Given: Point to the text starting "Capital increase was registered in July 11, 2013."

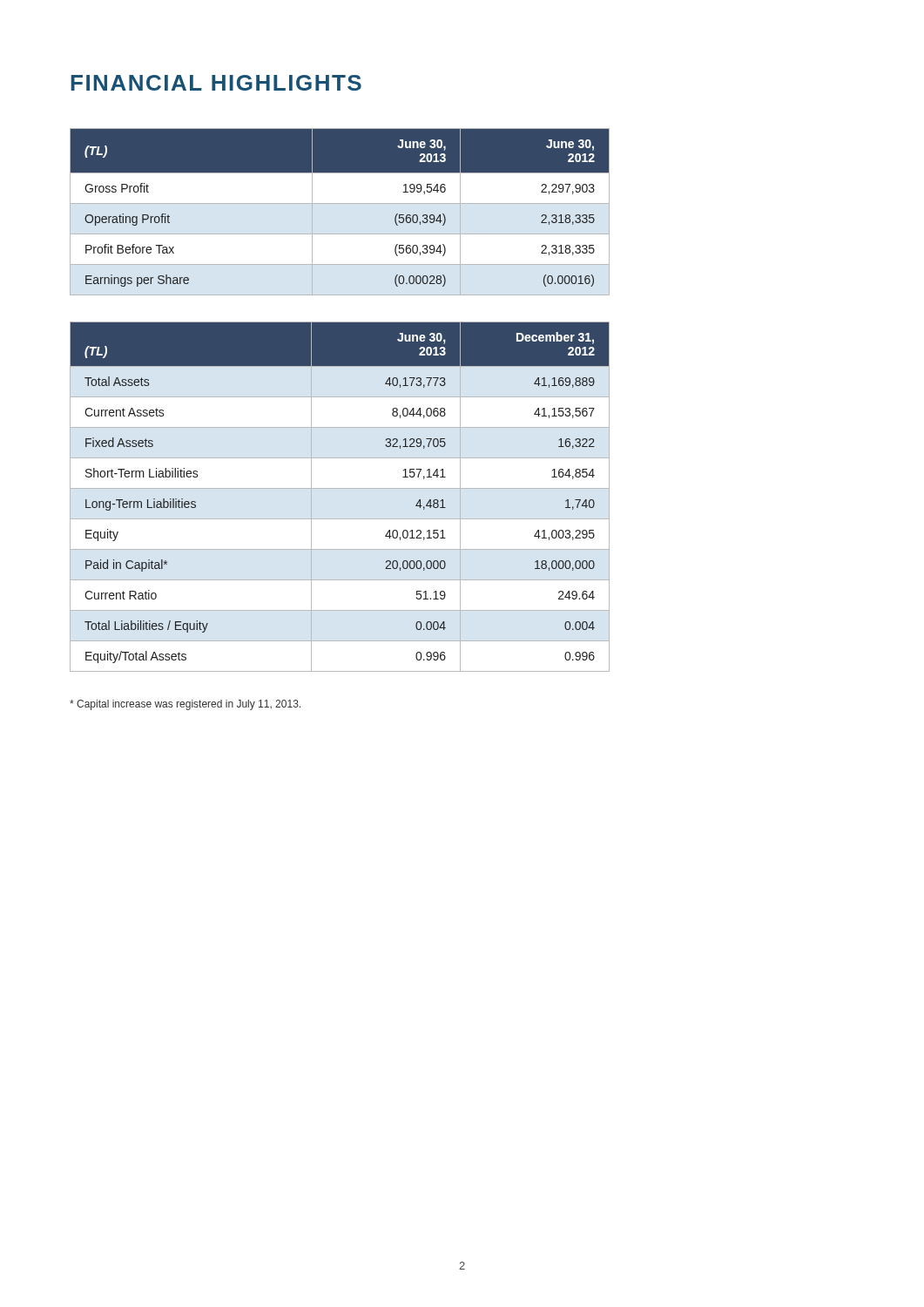Looking at the screenshot, I should coord(186,704).
